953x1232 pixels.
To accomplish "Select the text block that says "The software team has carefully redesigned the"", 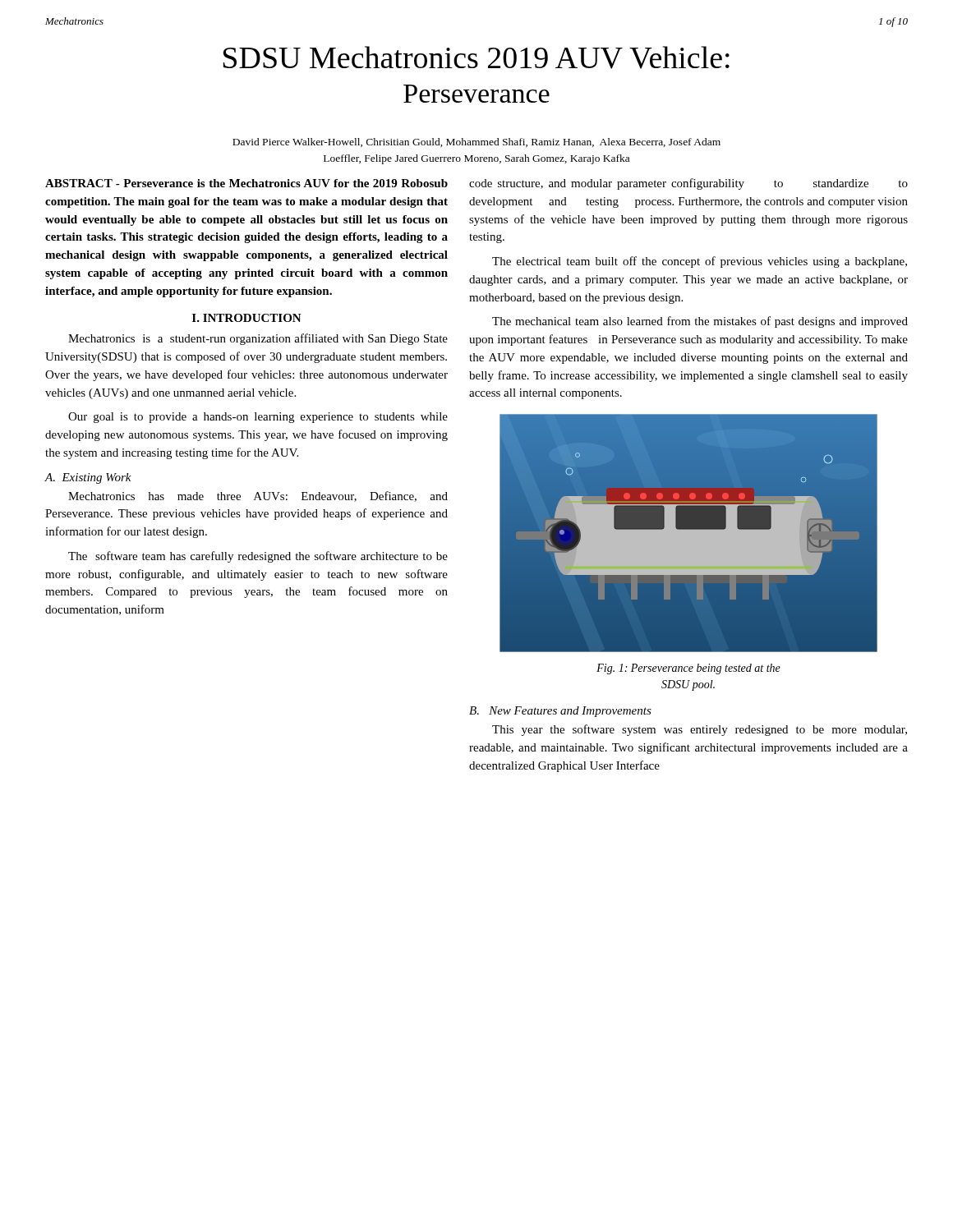I will tap(246, 583).
